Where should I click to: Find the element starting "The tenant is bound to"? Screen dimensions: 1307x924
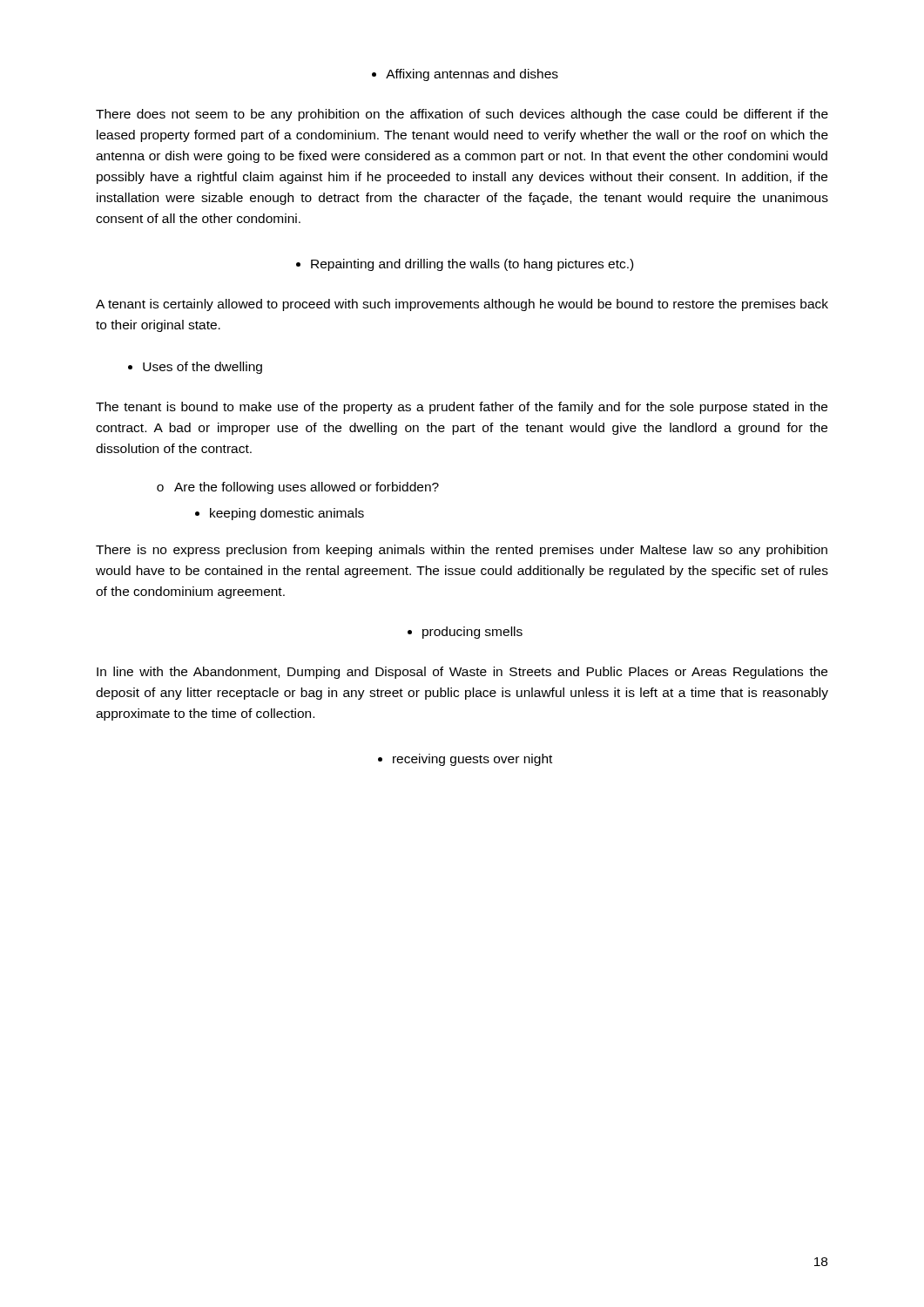click(462, 428)
